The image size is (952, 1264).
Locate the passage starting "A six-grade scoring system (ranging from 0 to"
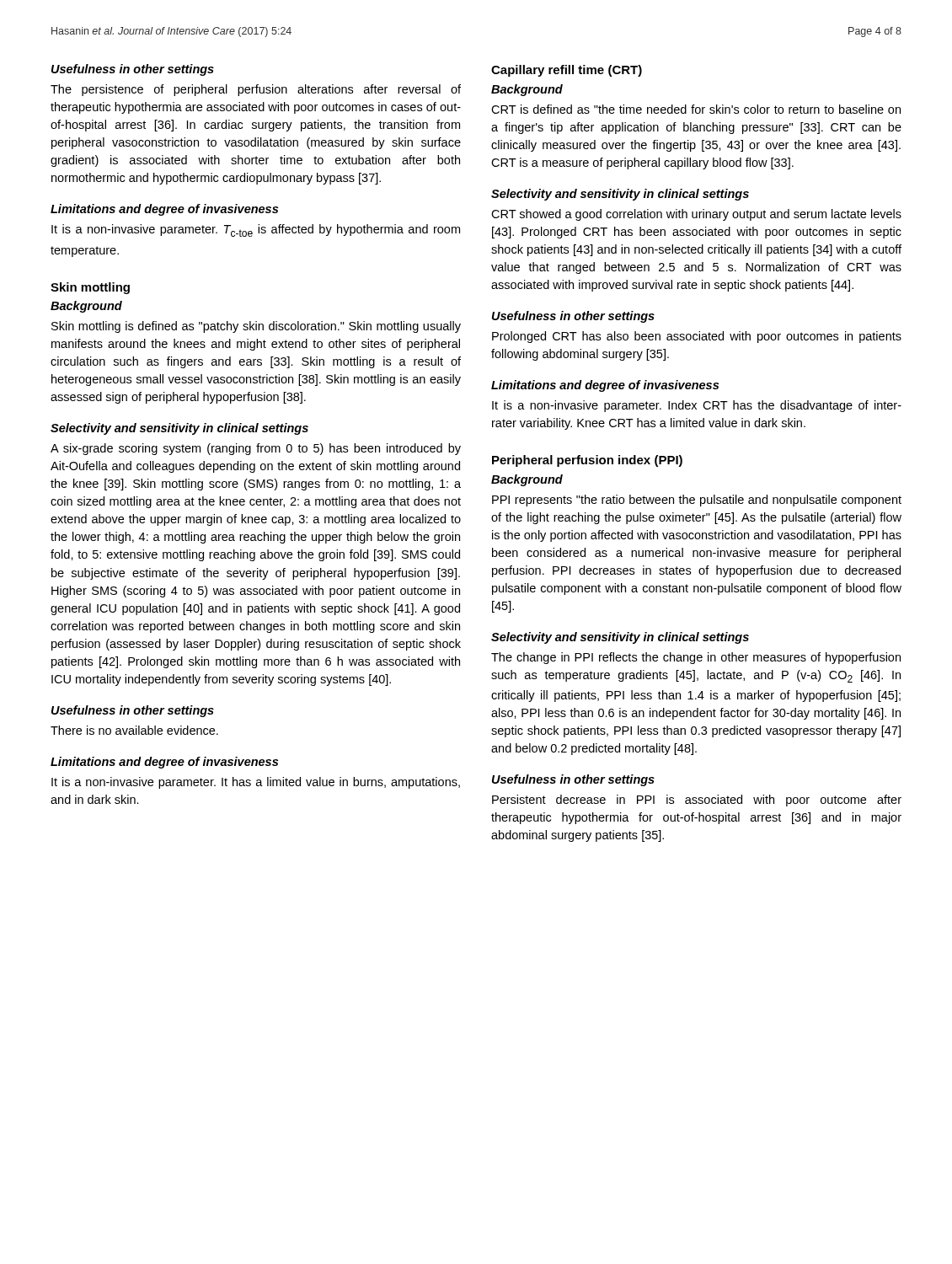pyautogui.click(x=256, y=564)
